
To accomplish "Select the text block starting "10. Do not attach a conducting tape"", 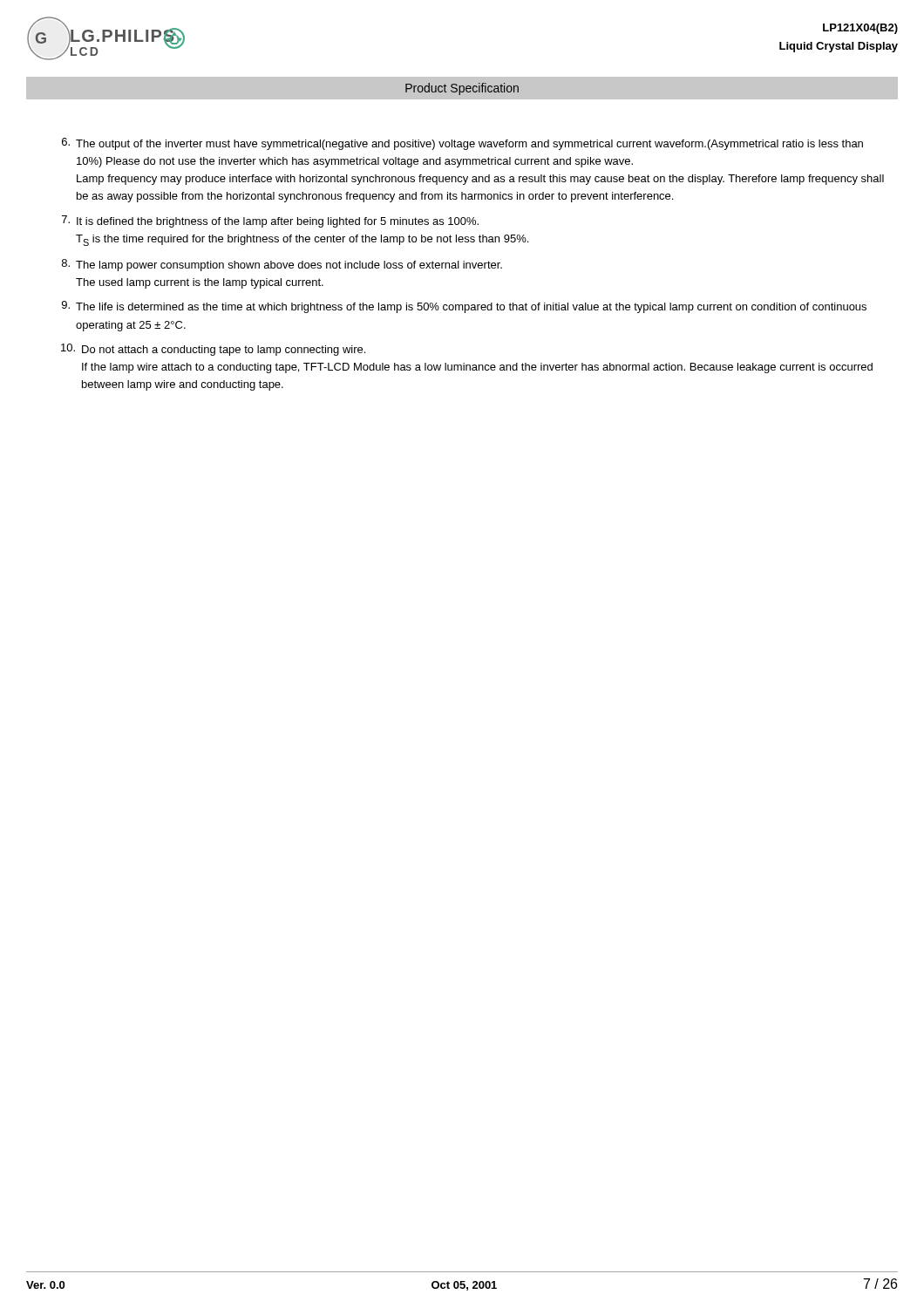I will (469, 367).
